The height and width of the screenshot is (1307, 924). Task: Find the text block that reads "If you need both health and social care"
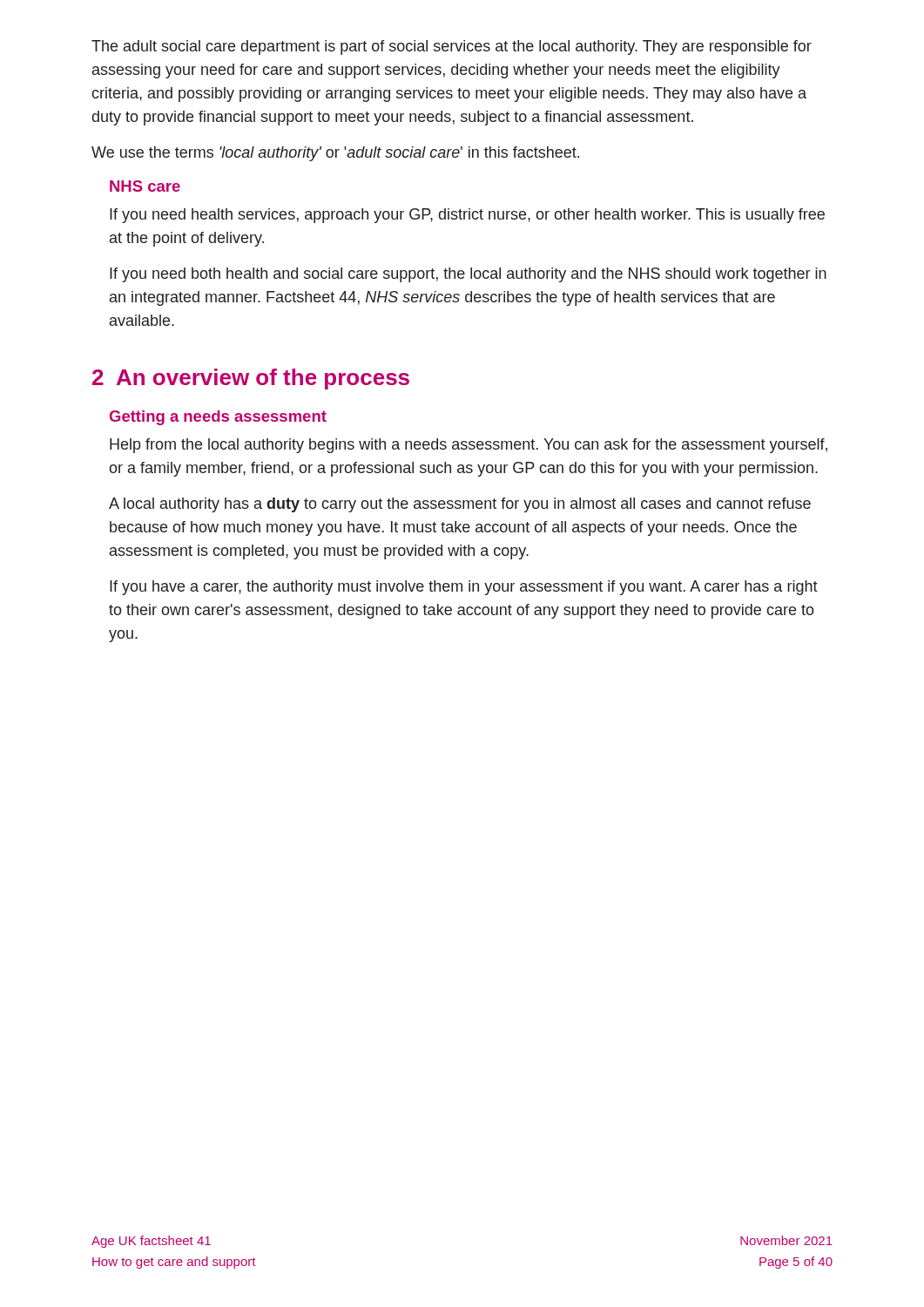click(468, 297)
